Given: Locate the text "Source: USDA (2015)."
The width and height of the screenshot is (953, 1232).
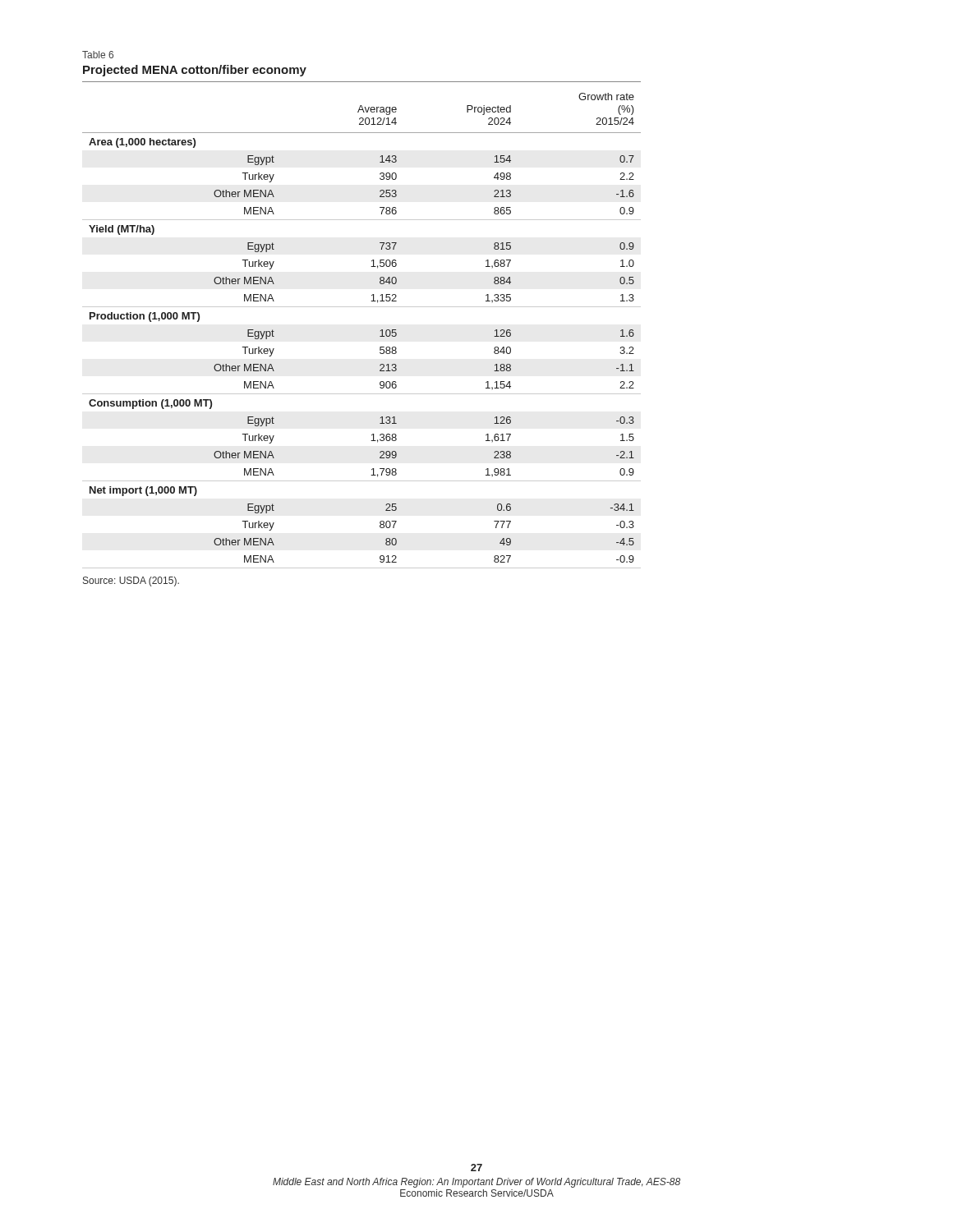Looking at the screenshot, I should pos(131,581).
